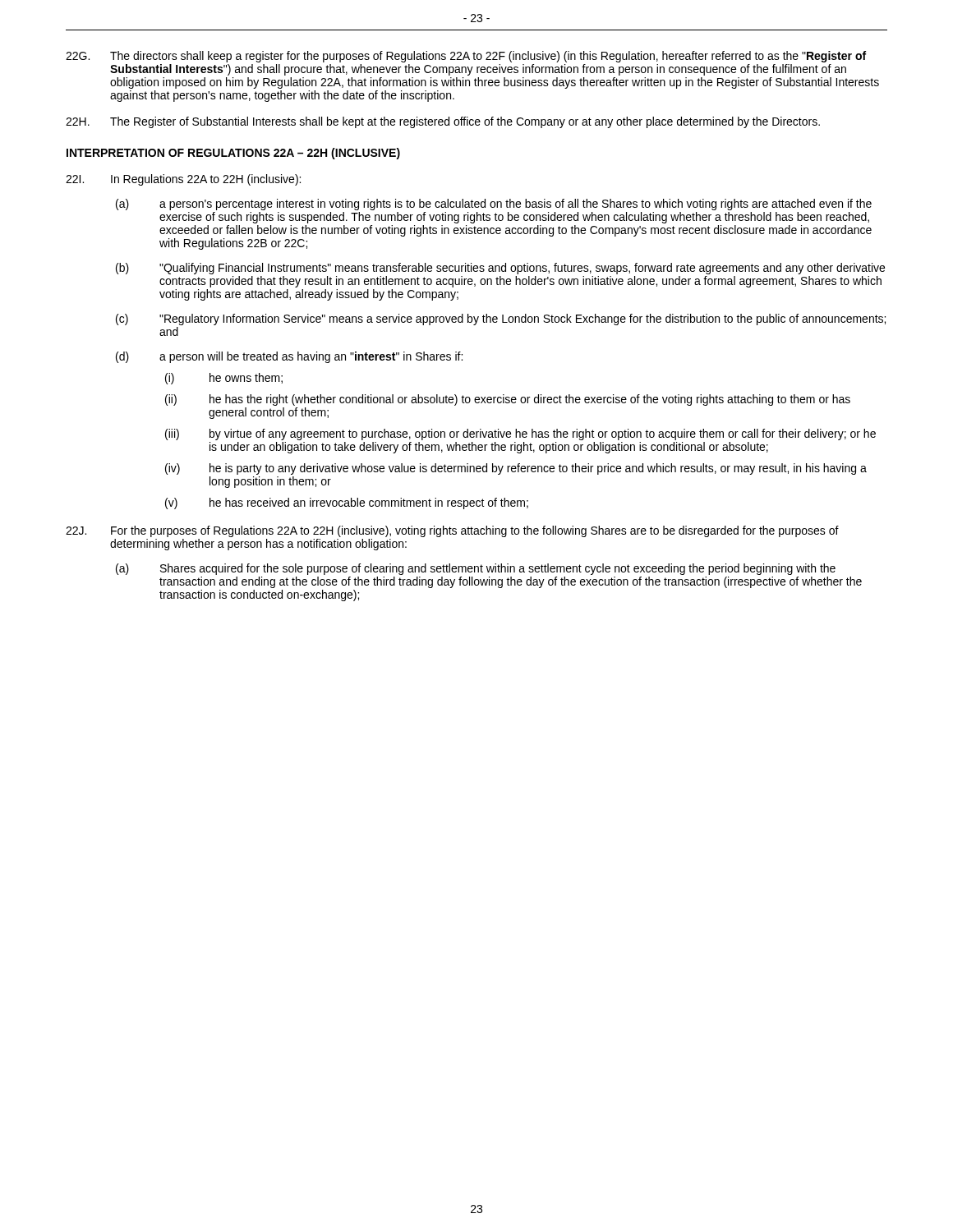
Task: Locate the block of text that opens with "(ii) he has the right (whether conditional or"
Action: [526, 406]
